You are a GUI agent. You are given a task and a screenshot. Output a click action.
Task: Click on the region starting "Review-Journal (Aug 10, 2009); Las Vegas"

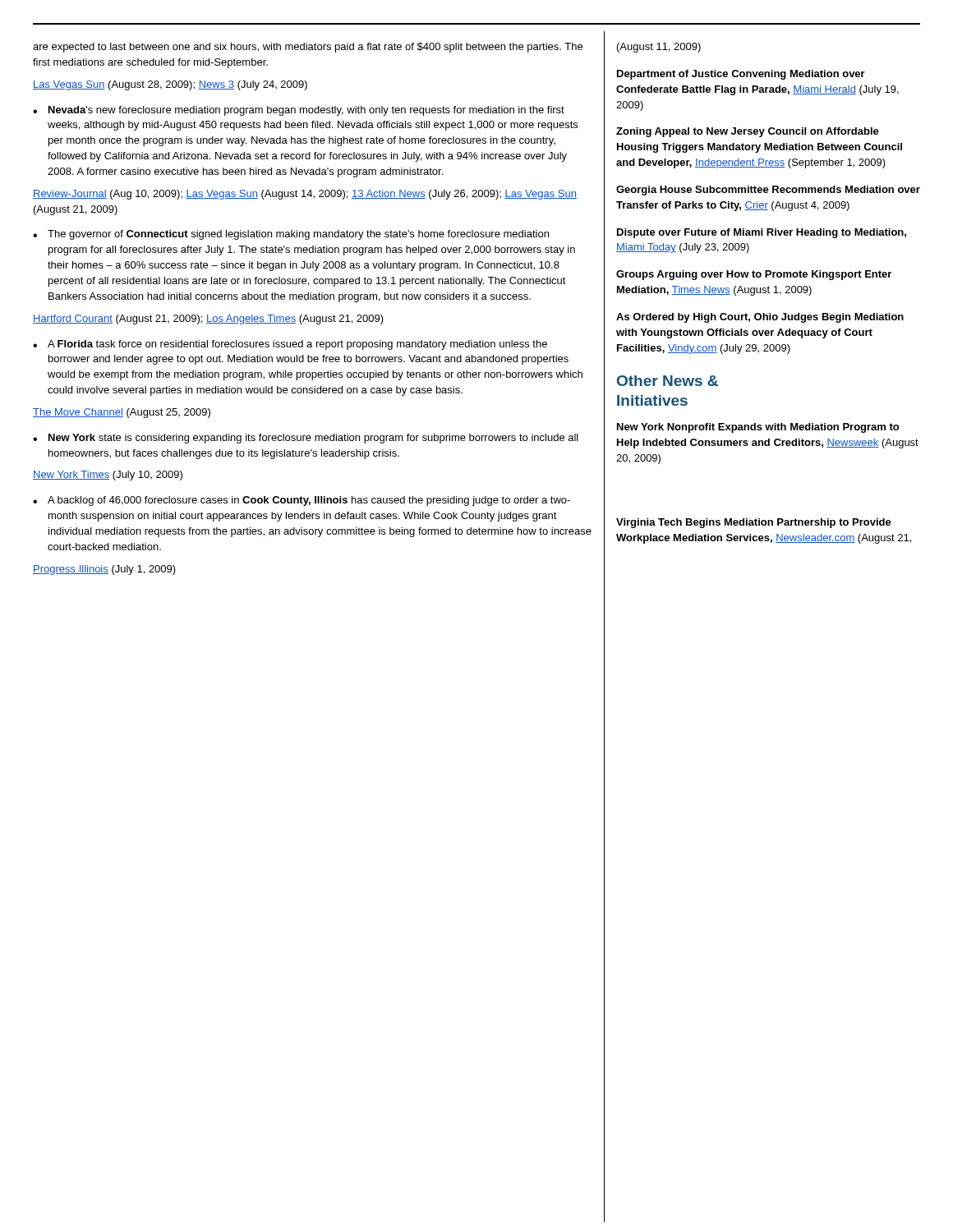coord(305,201)
